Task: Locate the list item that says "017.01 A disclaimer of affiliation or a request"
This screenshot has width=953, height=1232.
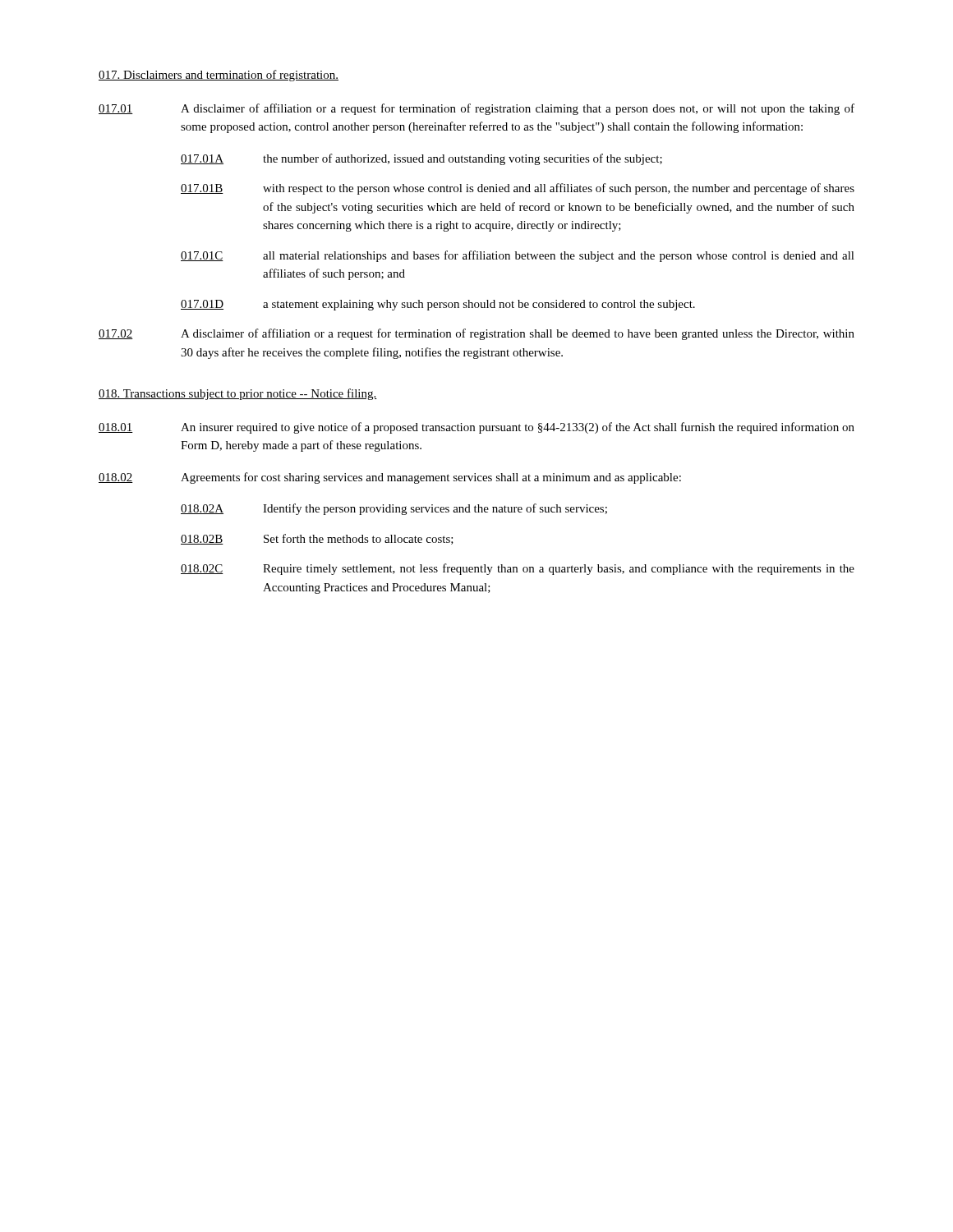Action: (476, 117)
